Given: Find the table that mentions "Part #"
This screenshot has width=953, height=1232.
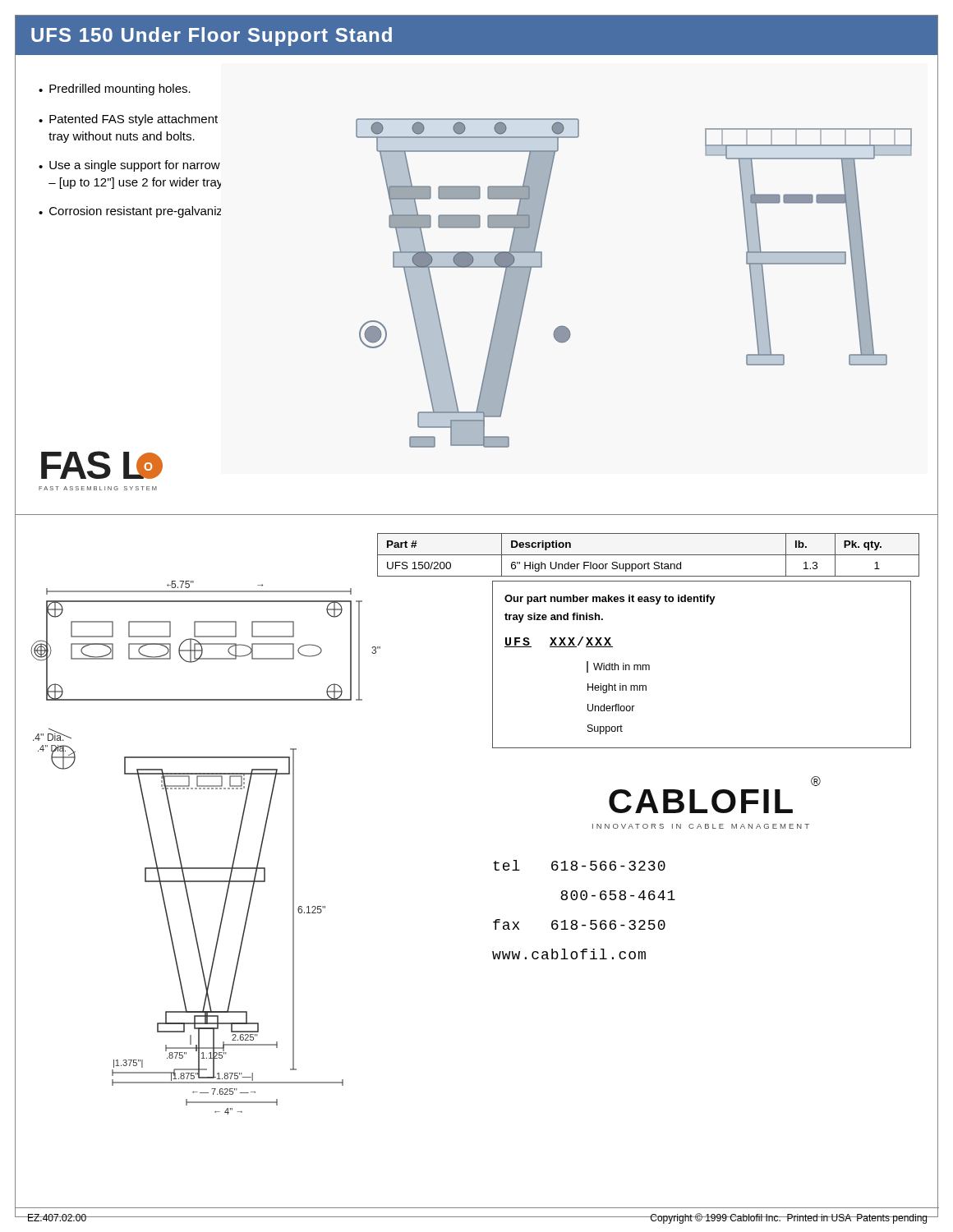Looking at the screenshot, I should [x=648, y=555].
